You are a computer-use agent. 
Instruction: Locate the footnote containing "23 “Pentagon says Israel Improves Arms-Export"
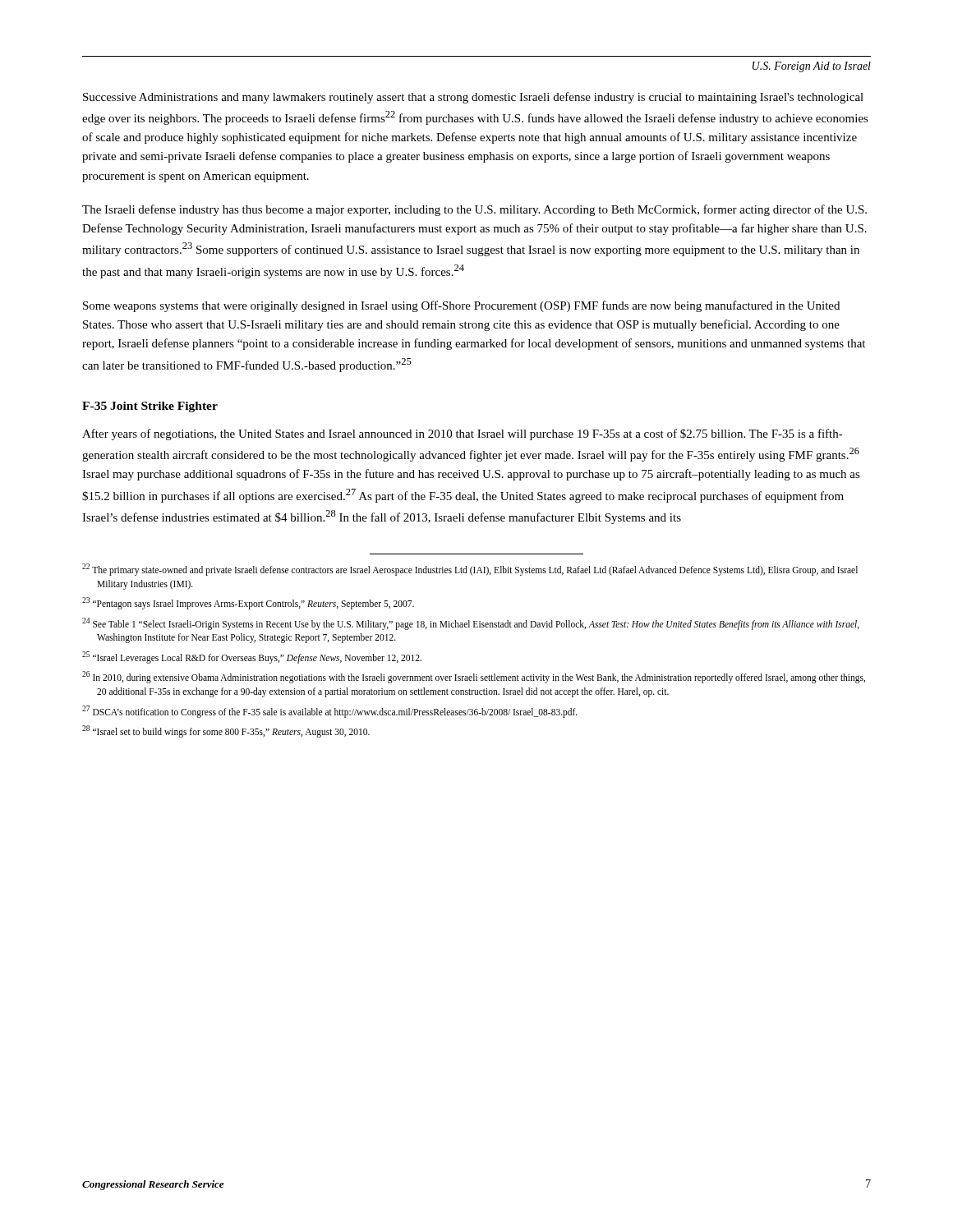click(x=248, y=602)
